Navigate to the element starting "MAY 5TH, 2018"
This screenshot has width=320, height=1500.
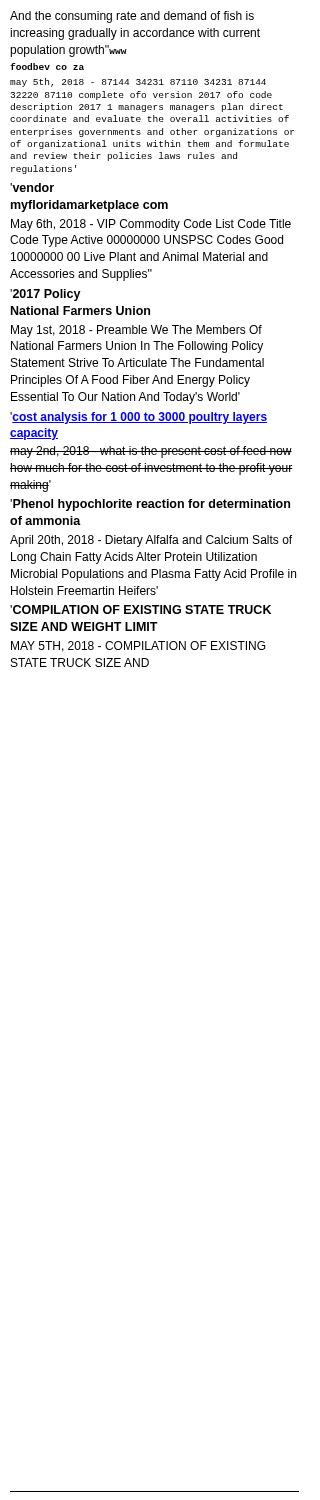click(138, 654)
